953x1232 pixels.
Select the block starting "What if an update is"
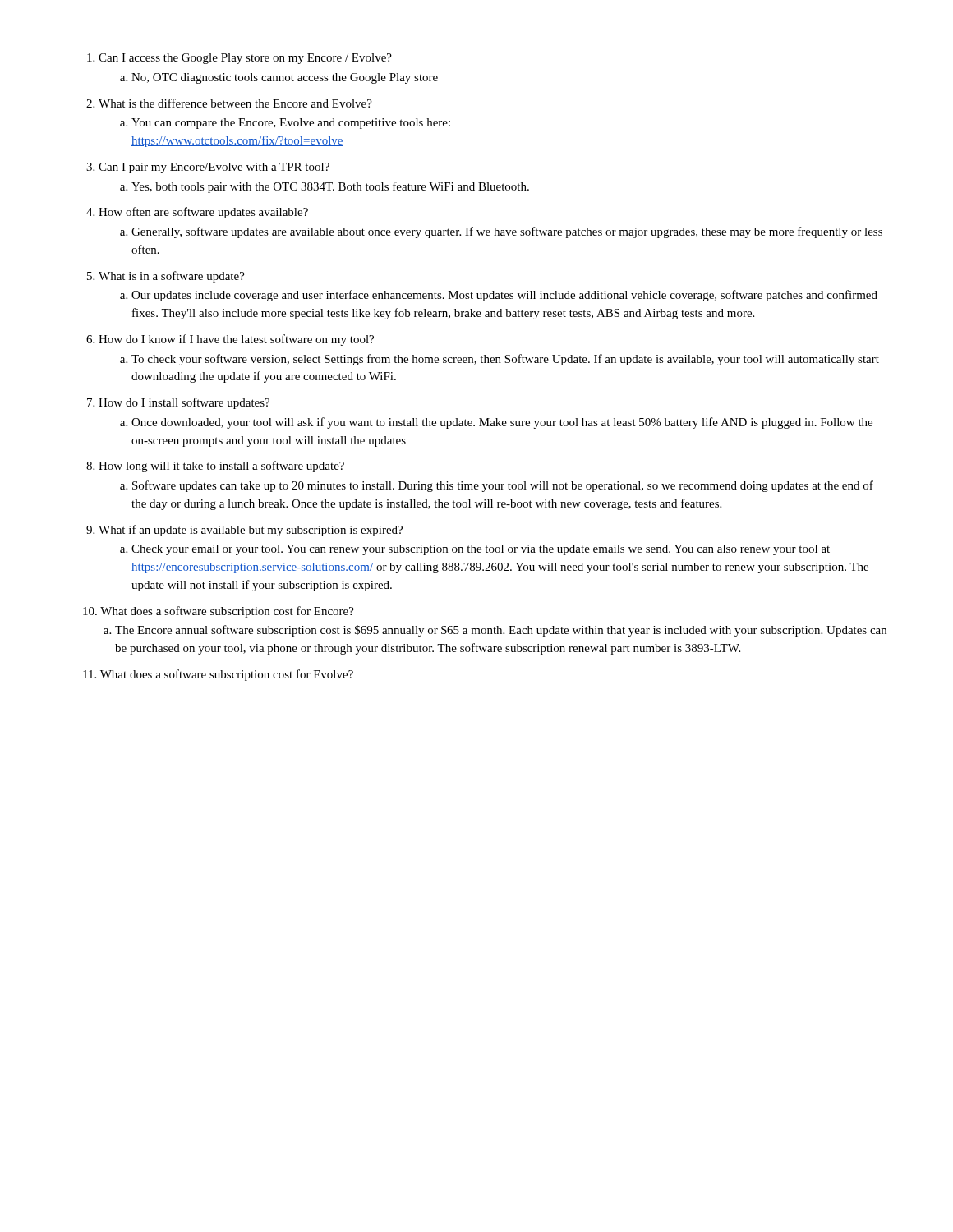pyautogui.click(x=493, y=558)
